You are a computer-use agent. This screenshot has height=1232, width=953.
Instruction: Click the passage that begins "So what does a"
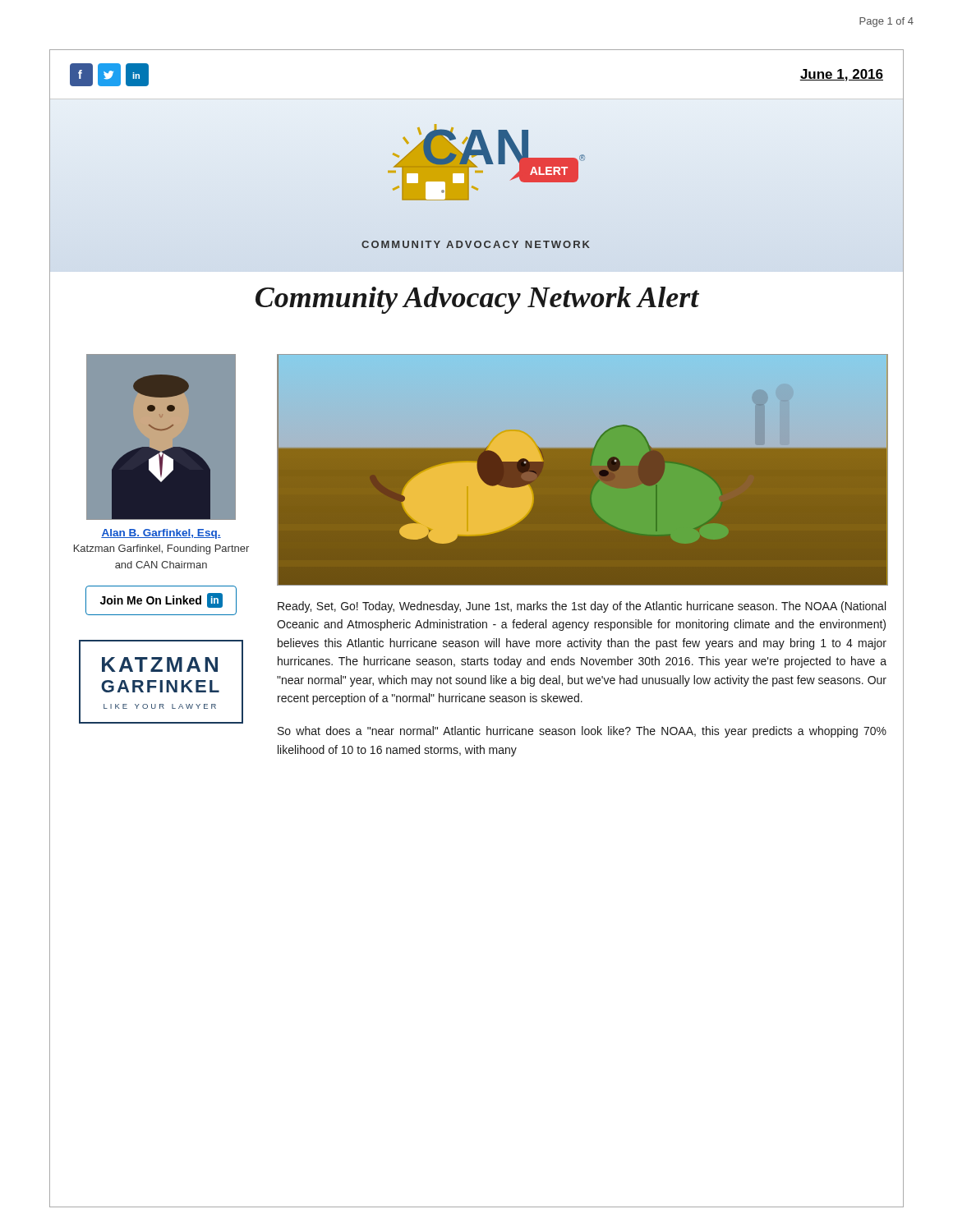point(582,740)
